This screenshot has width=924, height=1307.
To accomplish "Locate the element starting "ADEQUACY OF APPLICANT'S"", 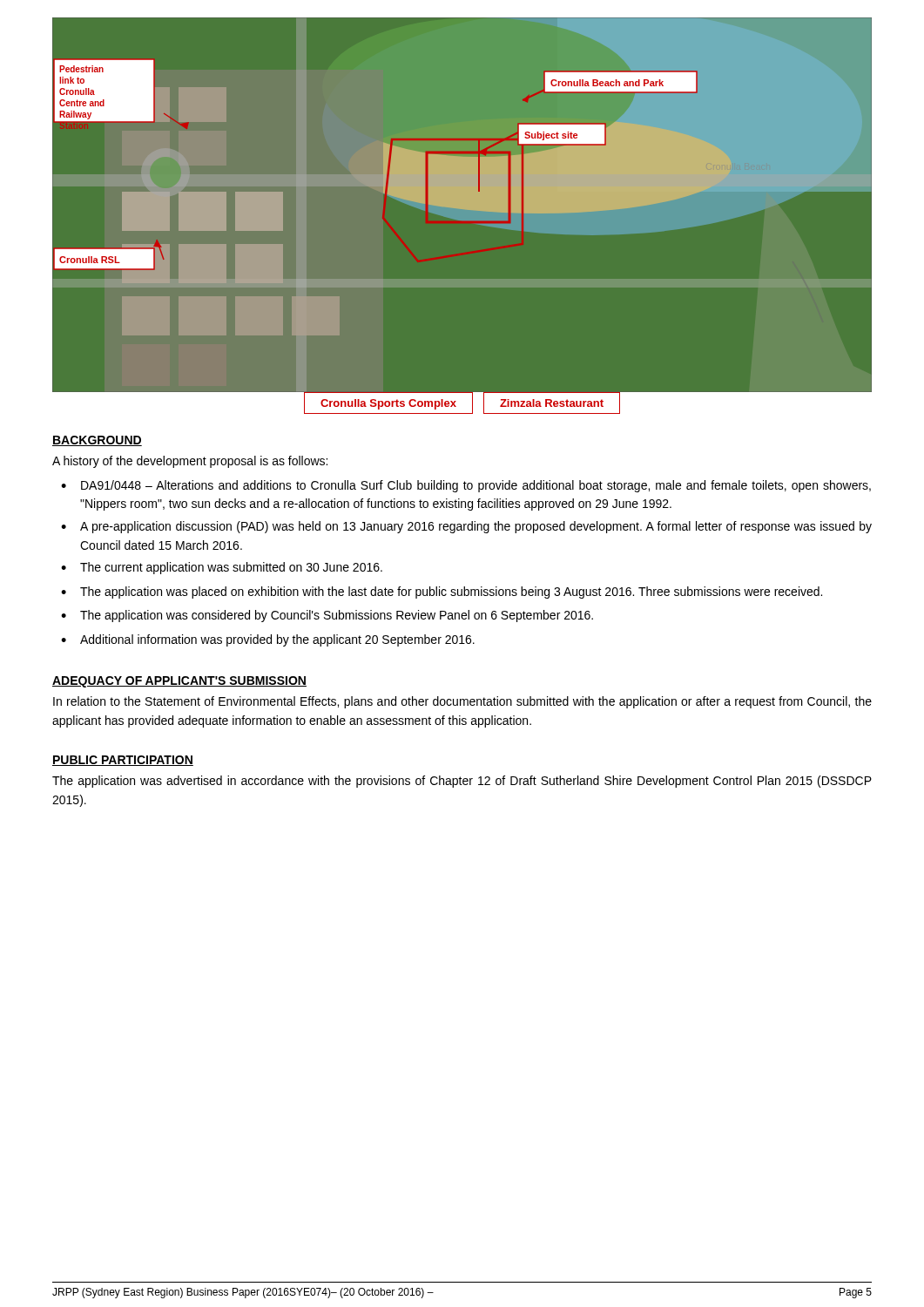I will click(179, 680).
